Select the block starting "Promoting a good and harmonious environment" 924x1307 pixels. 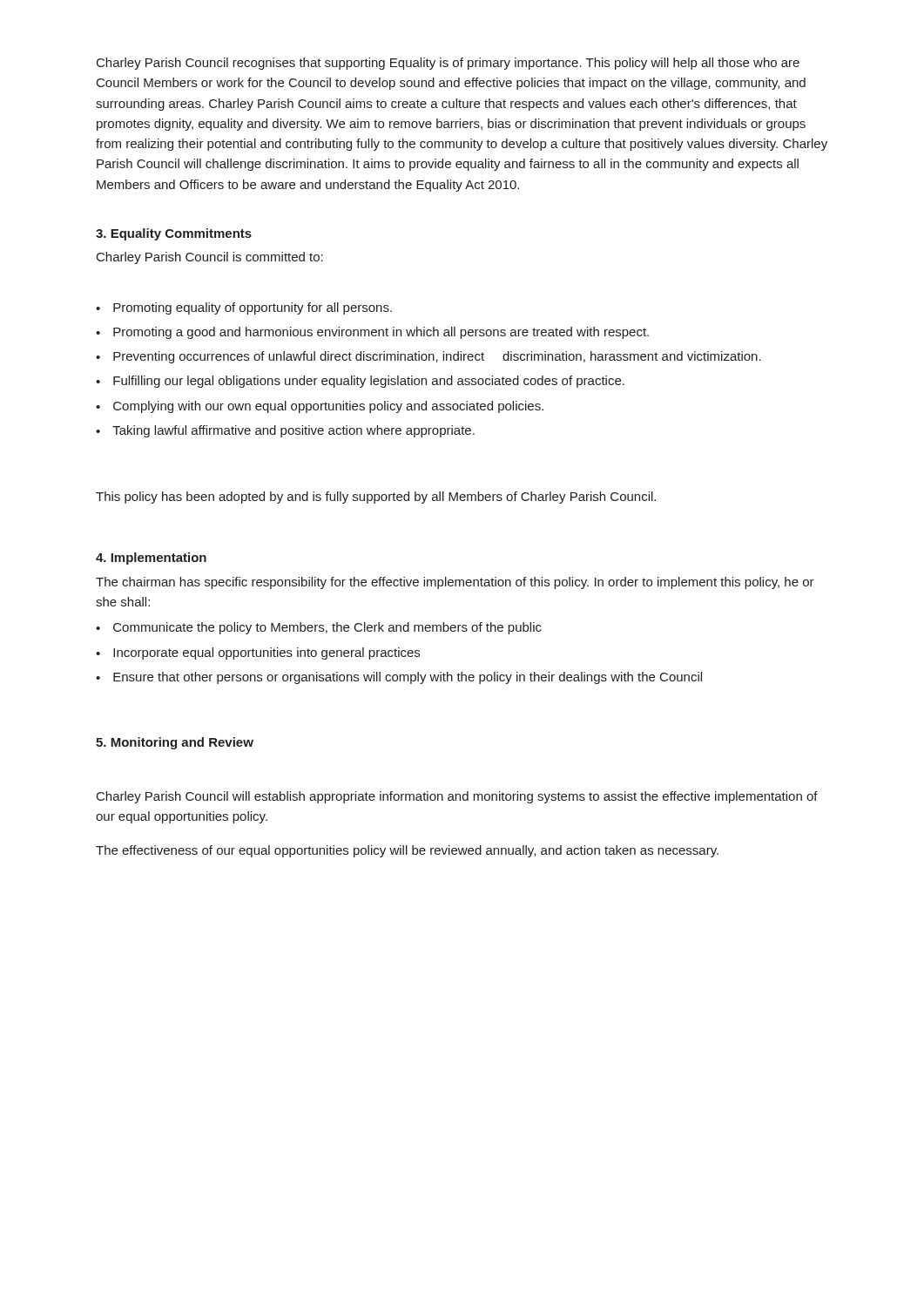[381, 331]
